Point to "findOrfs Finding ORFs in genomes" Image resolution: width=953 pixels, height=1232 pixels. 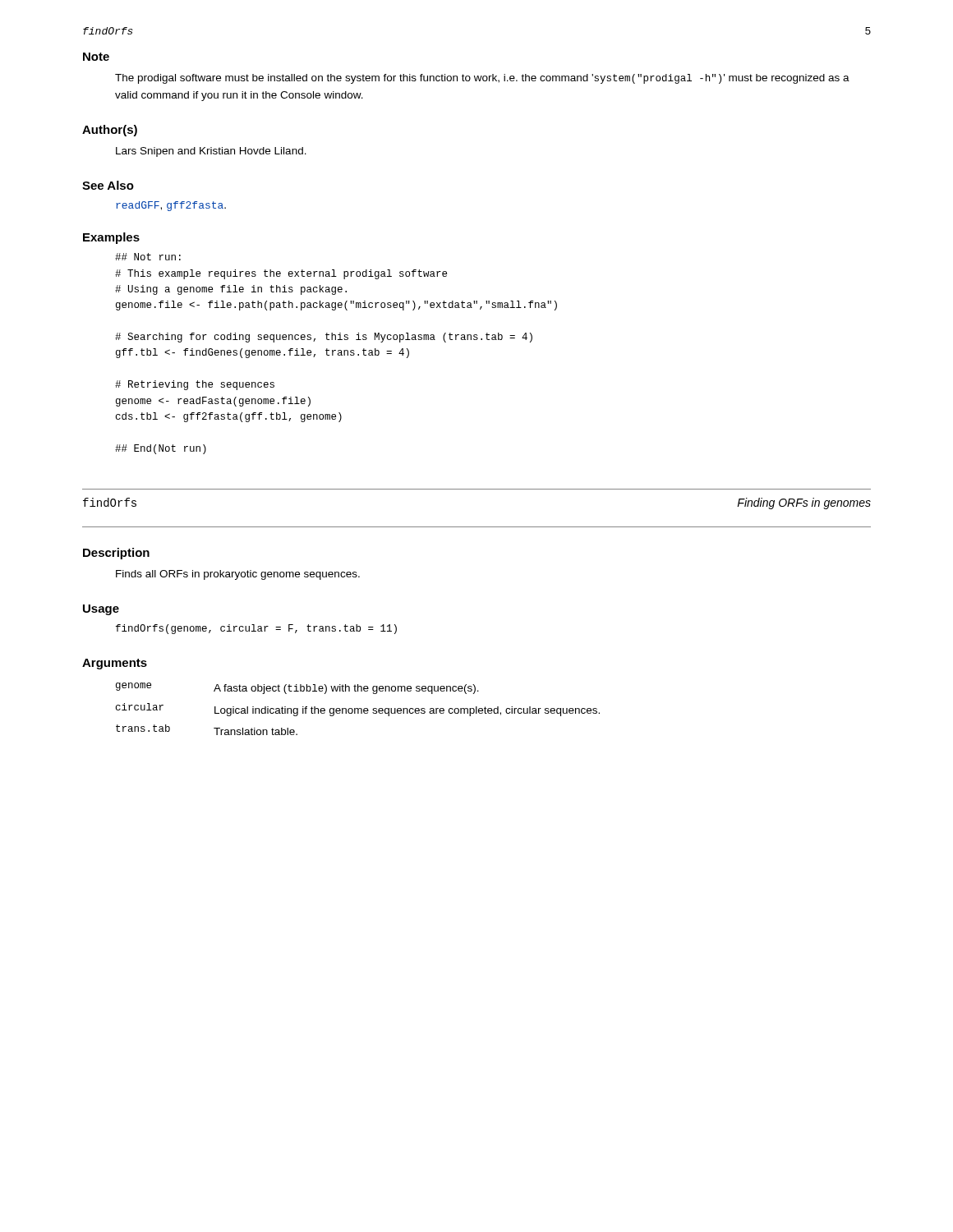coord(105,503)
